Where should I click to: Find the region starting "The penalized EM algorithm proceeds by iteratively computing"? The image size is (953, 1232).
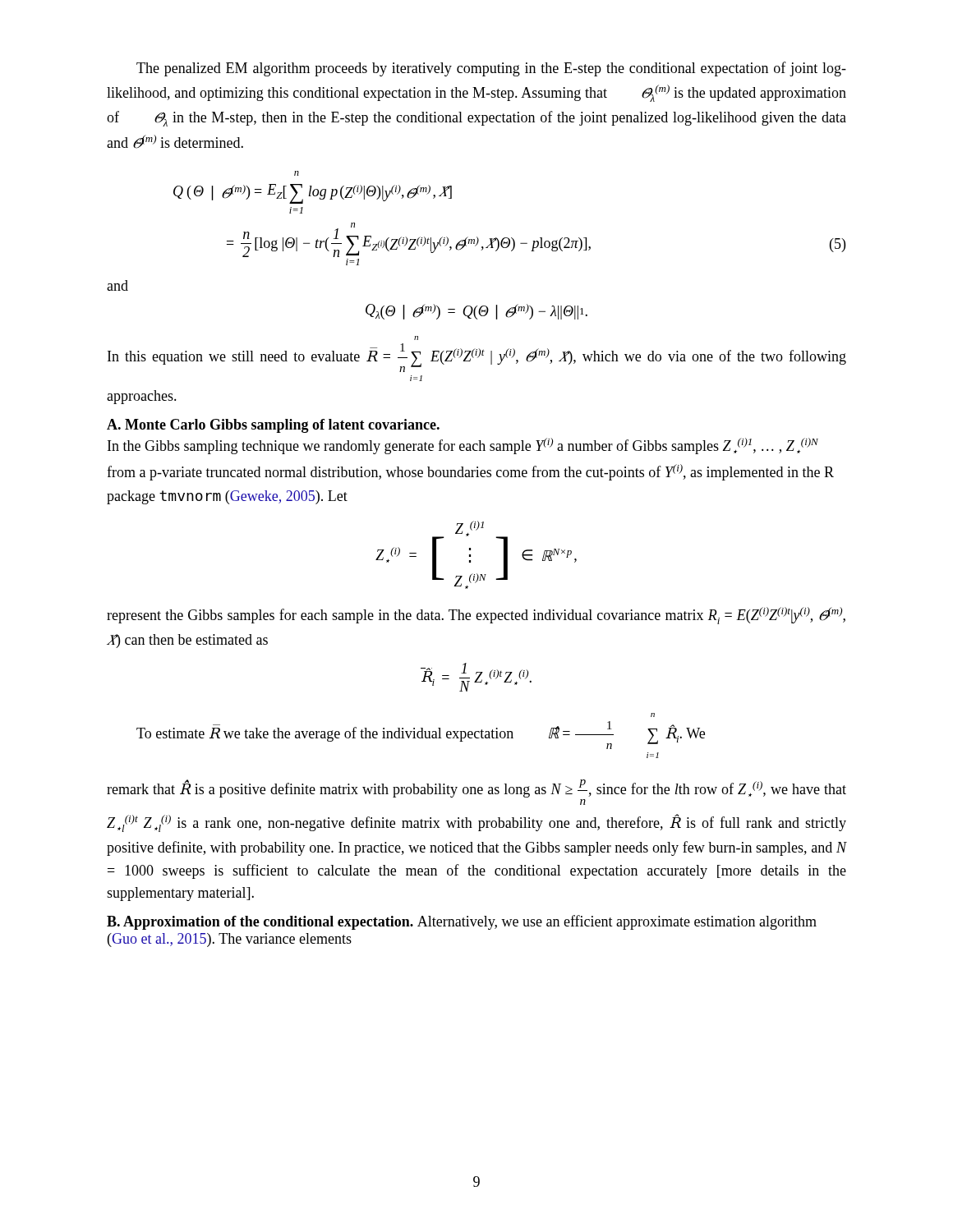[x=476, y=106]
